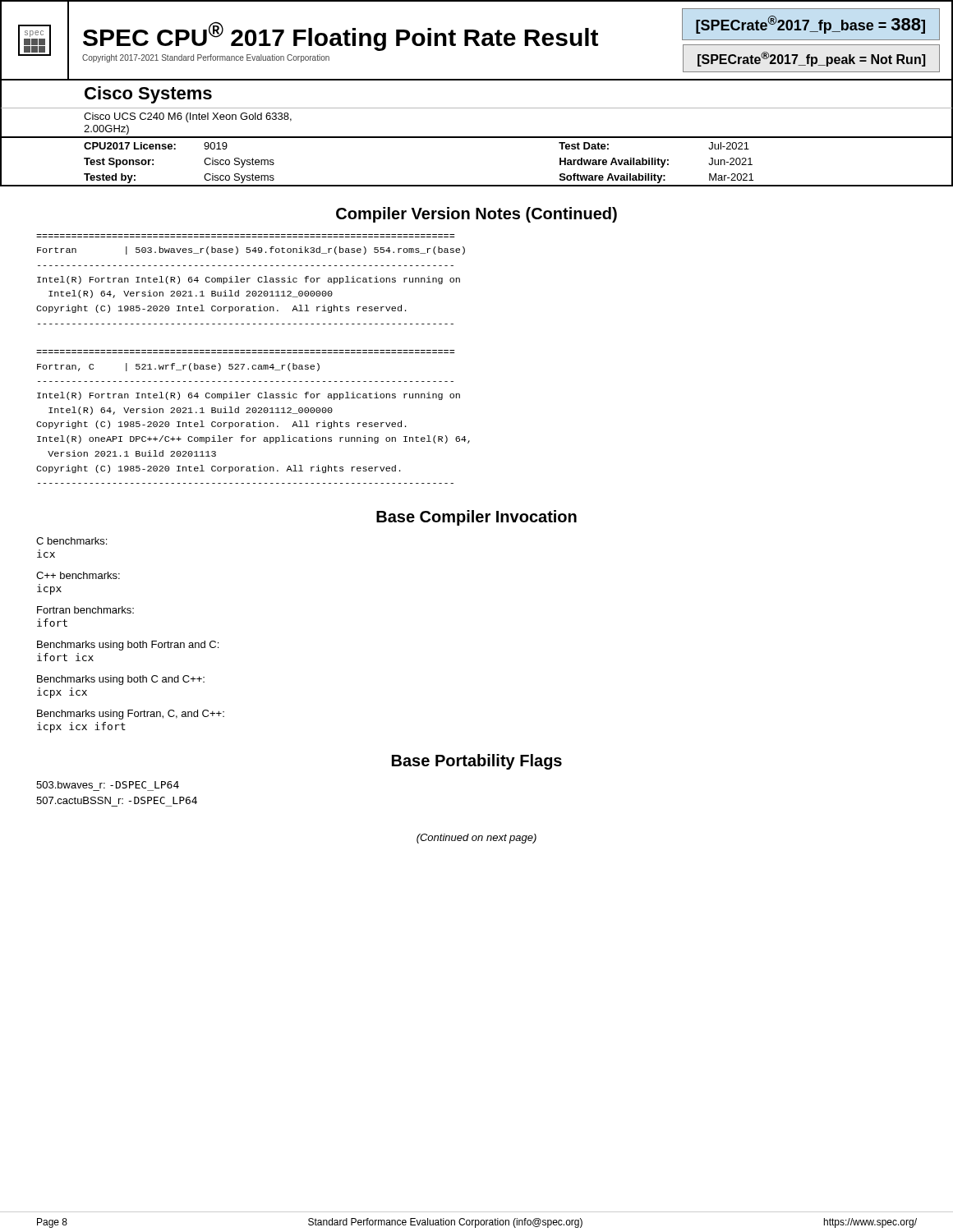Select the region starting "Benchmarks using both Fortran"

click(x=128, y=646)
